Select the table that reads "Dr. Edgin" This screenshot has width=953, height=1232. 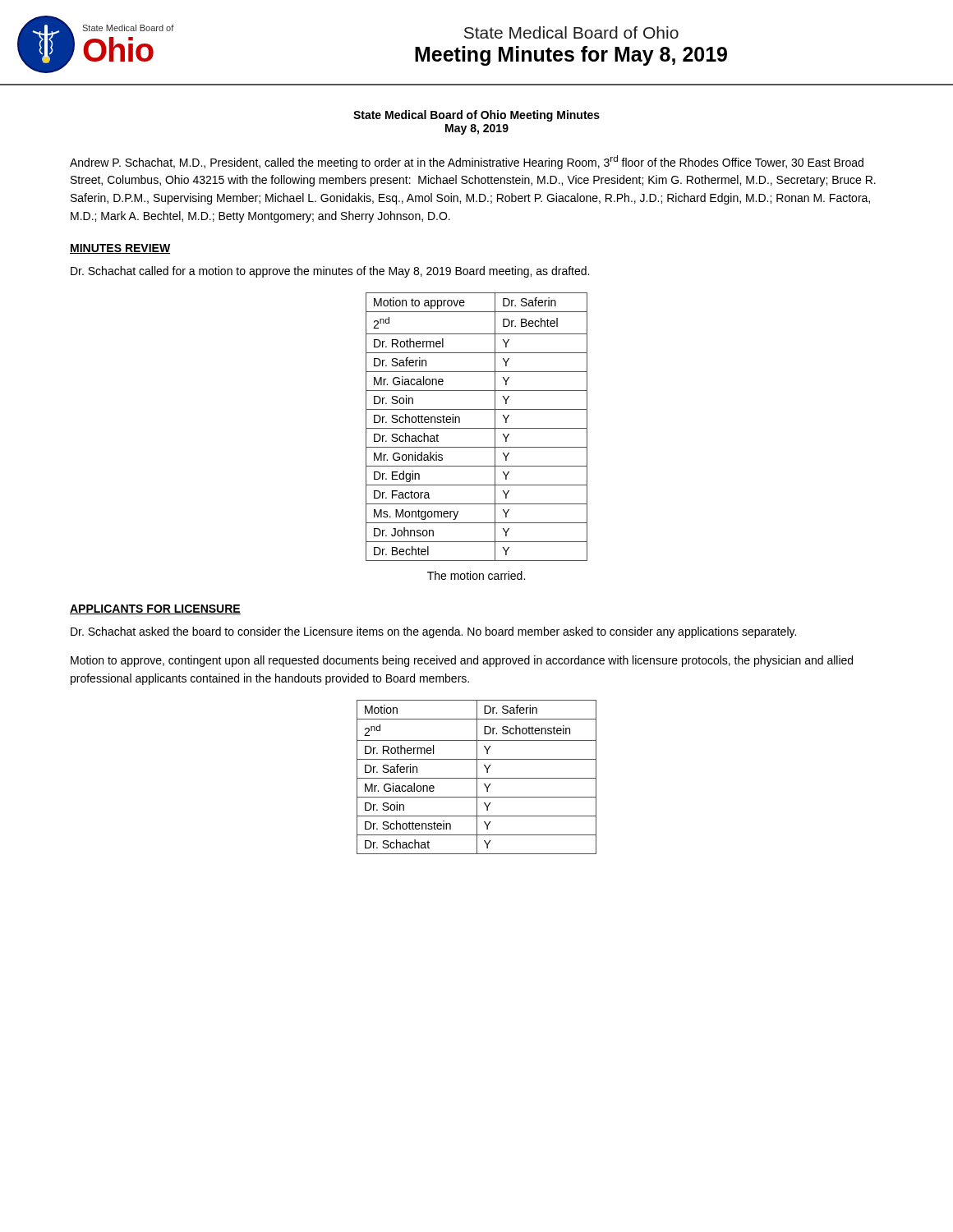pyautogui.click(x=476, y=427)
